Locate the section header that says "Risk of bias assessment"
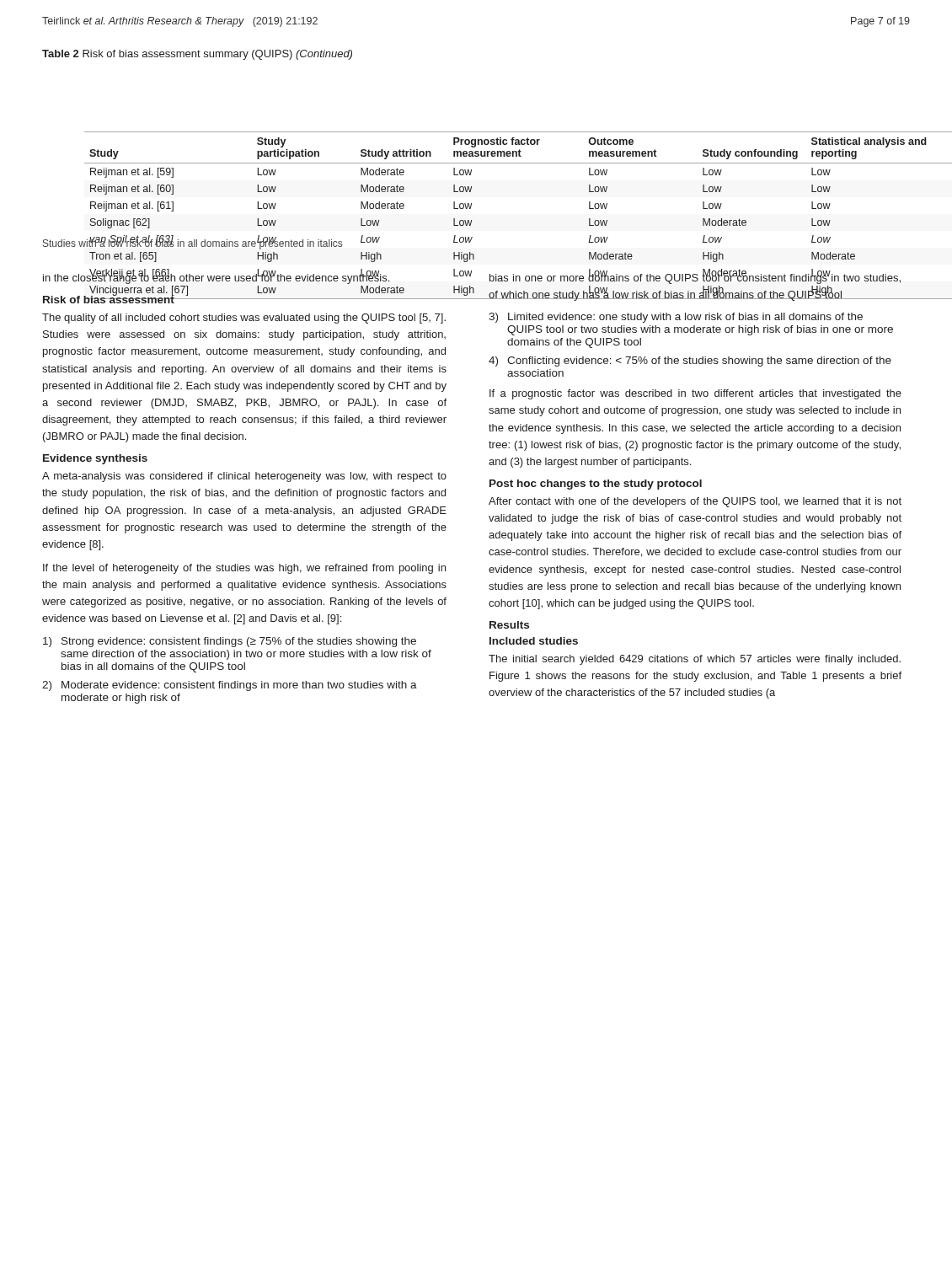 (x=108, y=300)
